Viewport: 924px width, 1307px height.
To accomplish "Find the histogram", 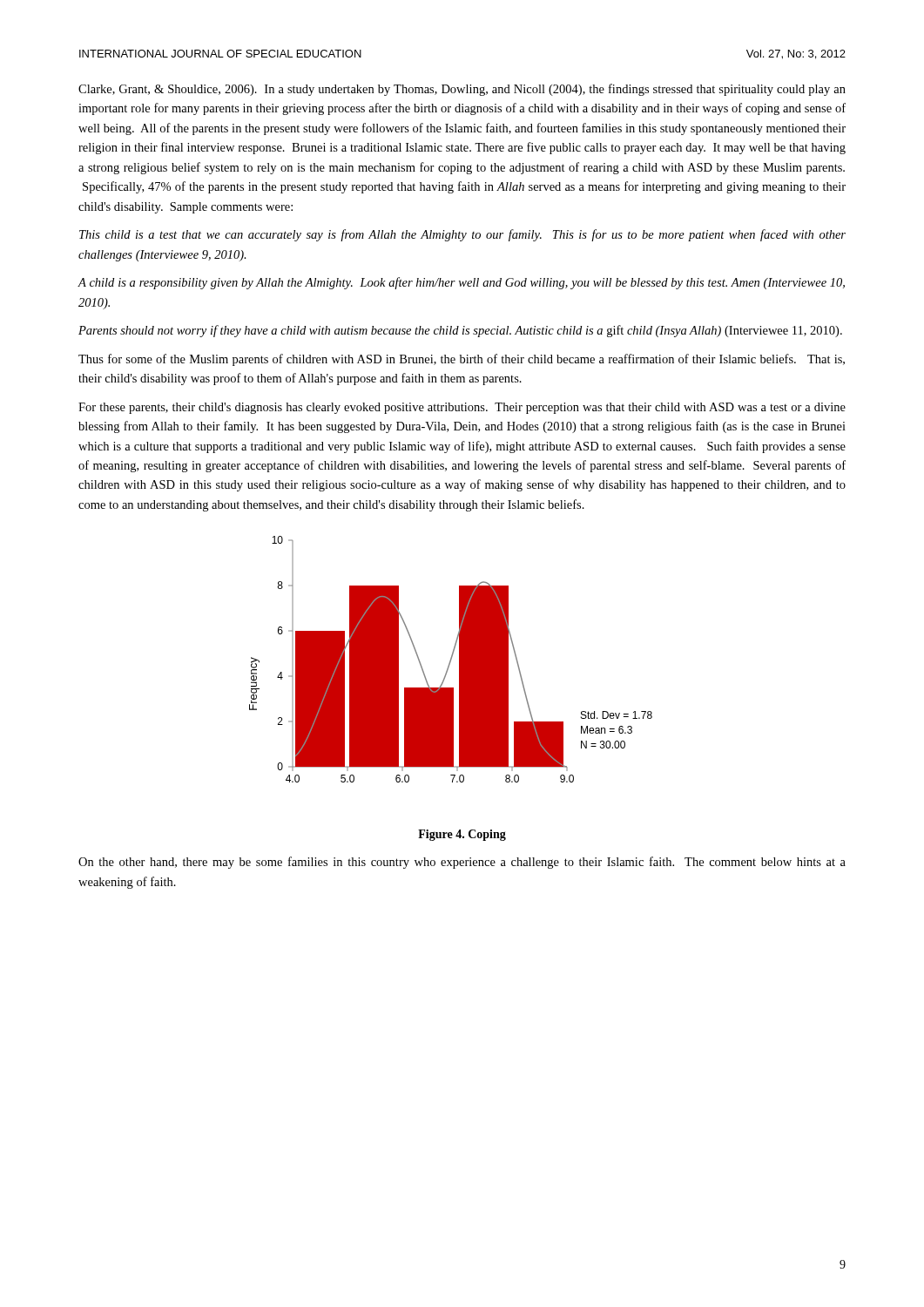I will [462, 677].
